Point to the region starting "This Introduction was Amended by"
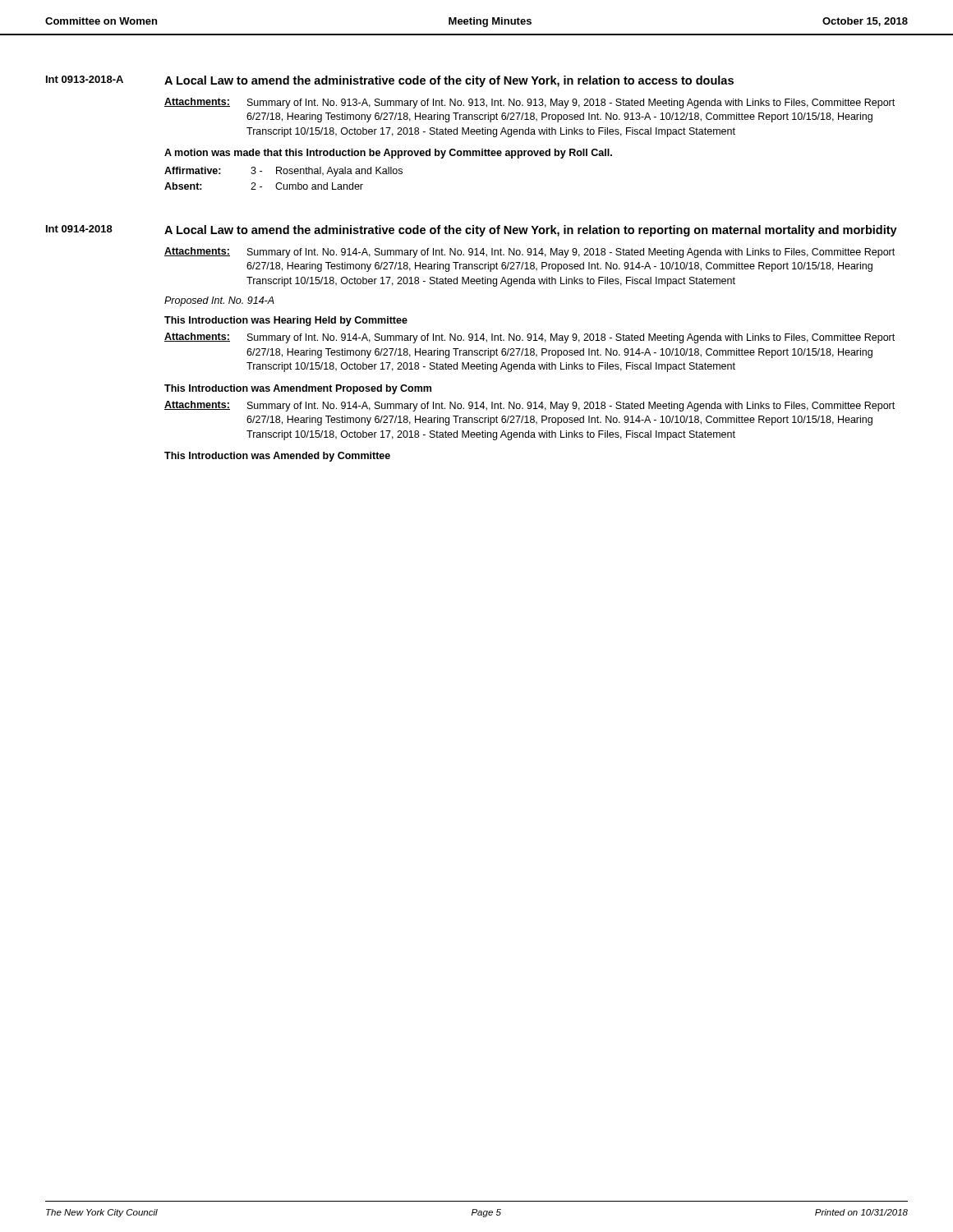This screenshot has width=953, height=1232. [277, 456]
